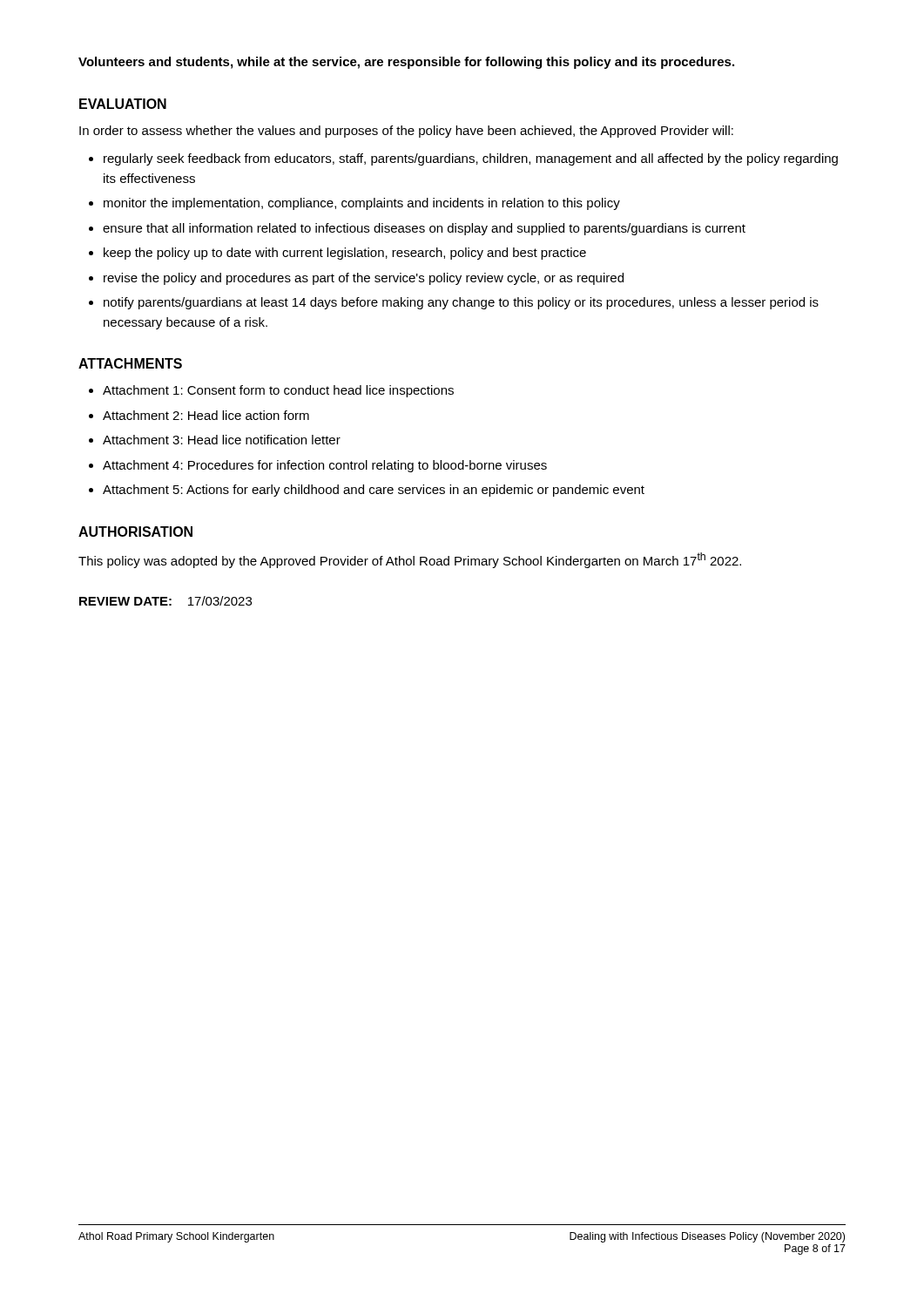Find the text starting "REVIEW DATE: 17/03/2023"
Image resolution: width=924 pixels, height=1307 pixels.
pos(165,601)
